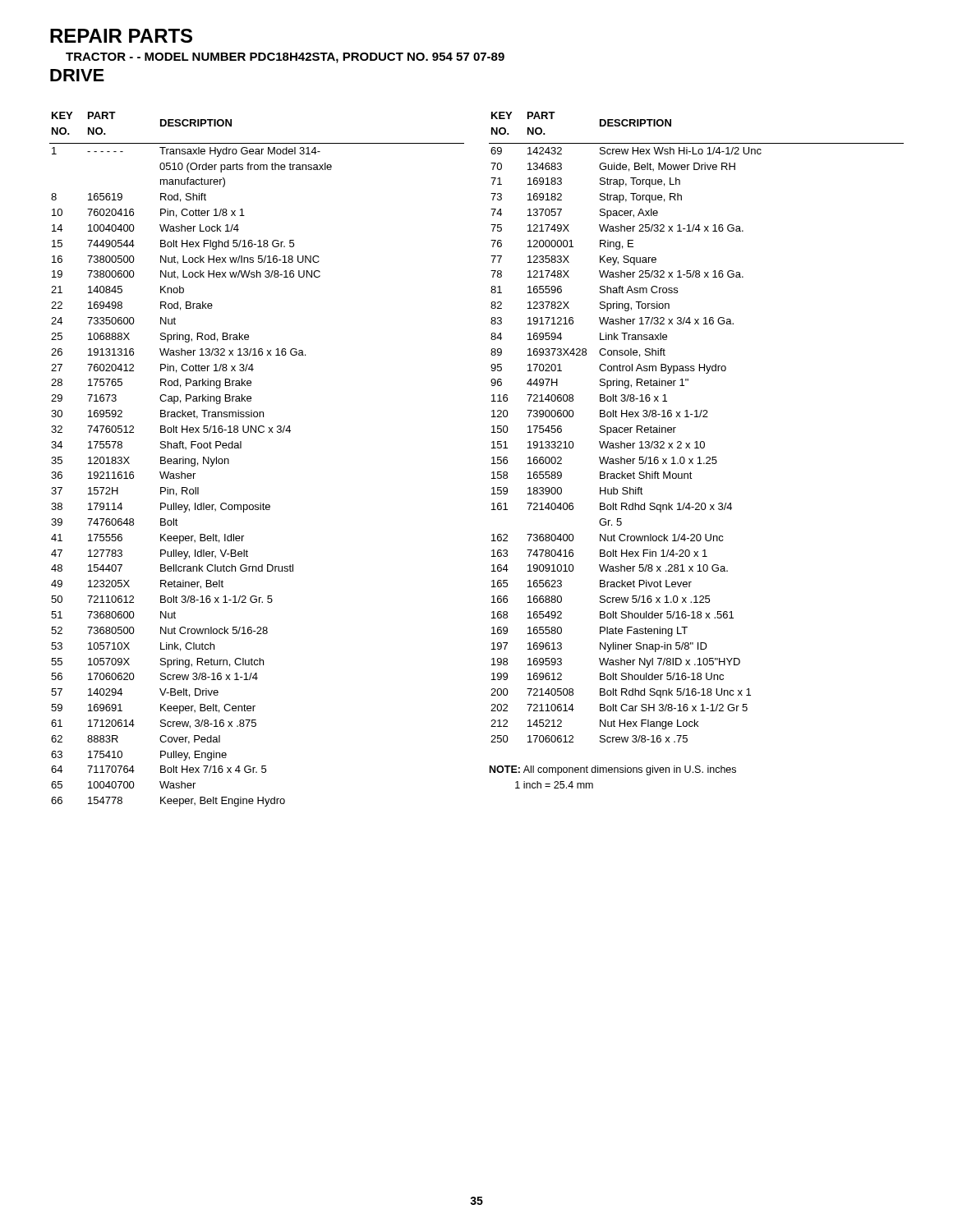The height and width of the screenshot is (1232, 953).
Task: Locate the table with the text "Screw 3/8-16 x 1-1/4"
Action: pyautogui.click(x=476, y=458)
